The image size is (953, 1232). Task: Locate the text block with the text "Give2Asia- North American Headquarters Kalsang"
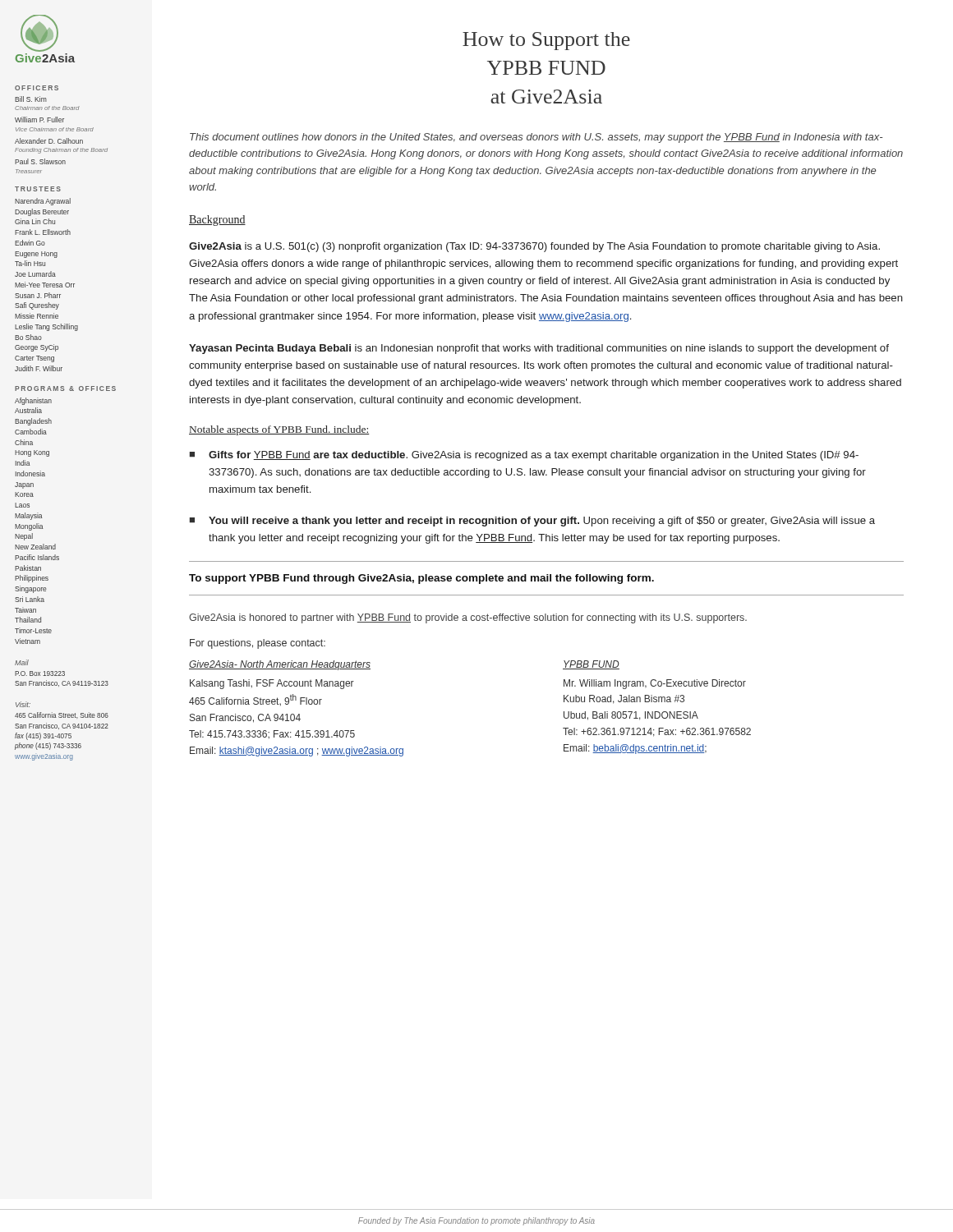point(280,665)
